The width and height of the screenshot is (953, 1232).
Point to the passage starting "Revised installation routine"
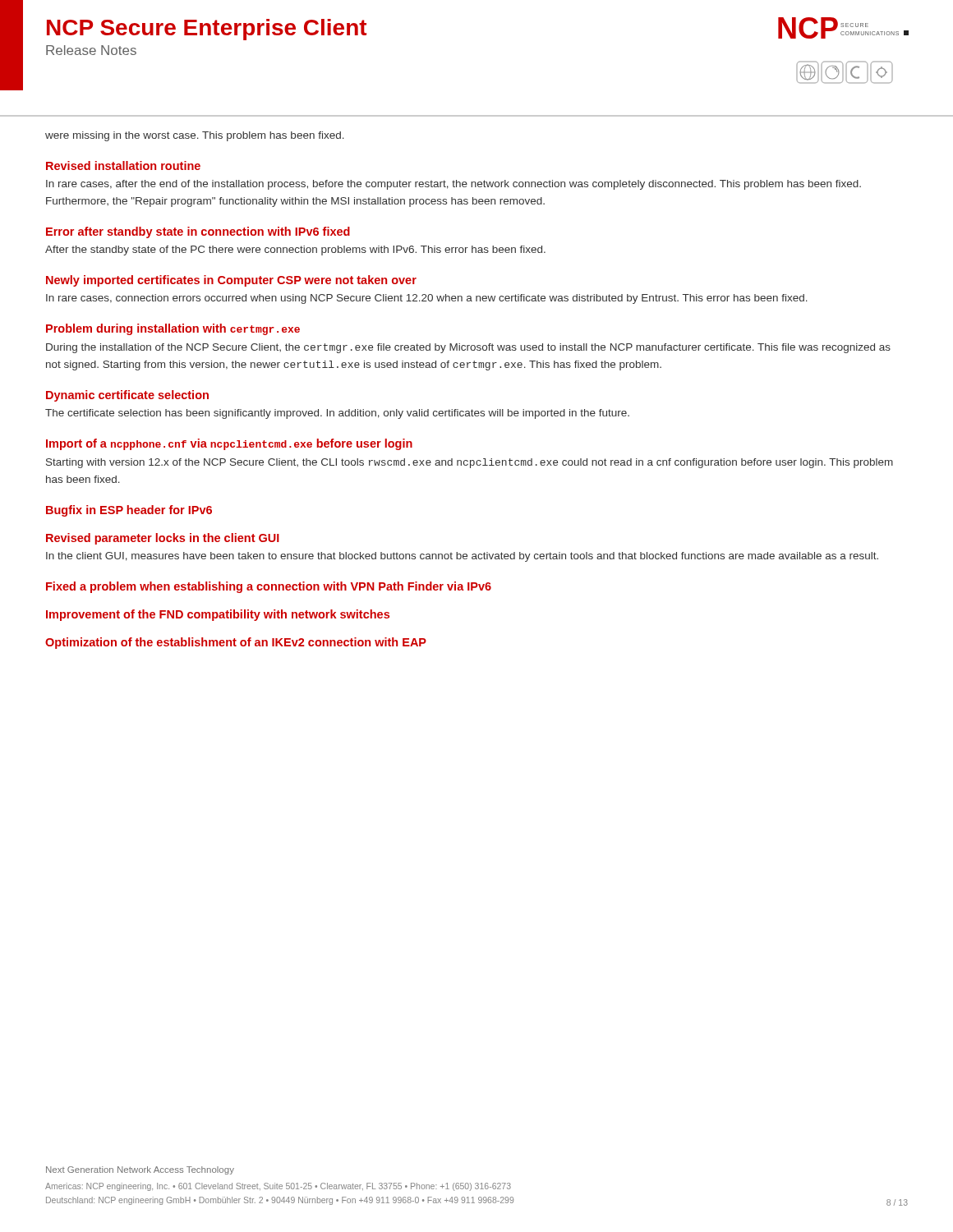click(123, 165)
